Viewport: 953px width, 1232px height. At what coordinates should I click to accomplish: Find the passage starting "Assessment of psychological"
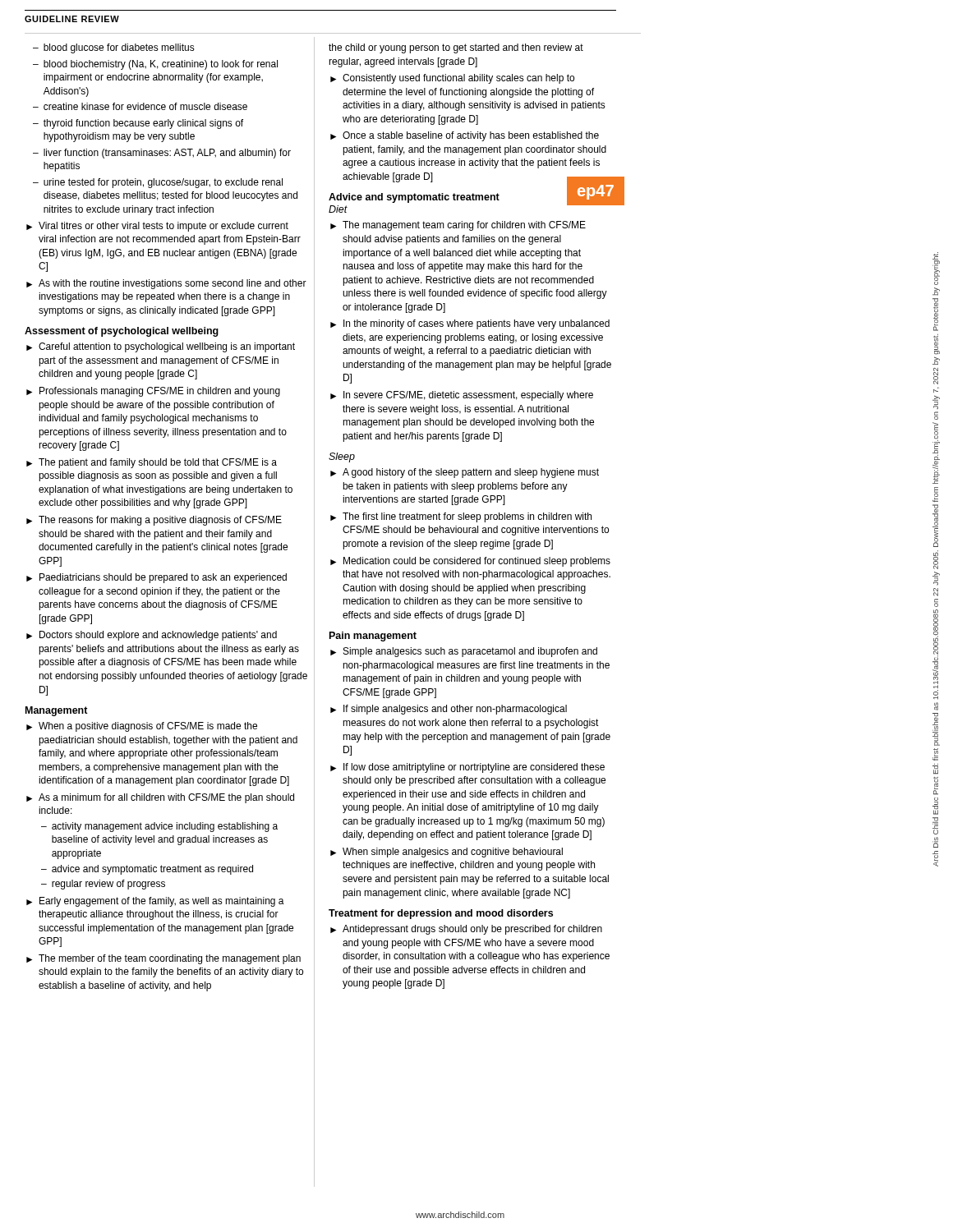click(122, 331)
